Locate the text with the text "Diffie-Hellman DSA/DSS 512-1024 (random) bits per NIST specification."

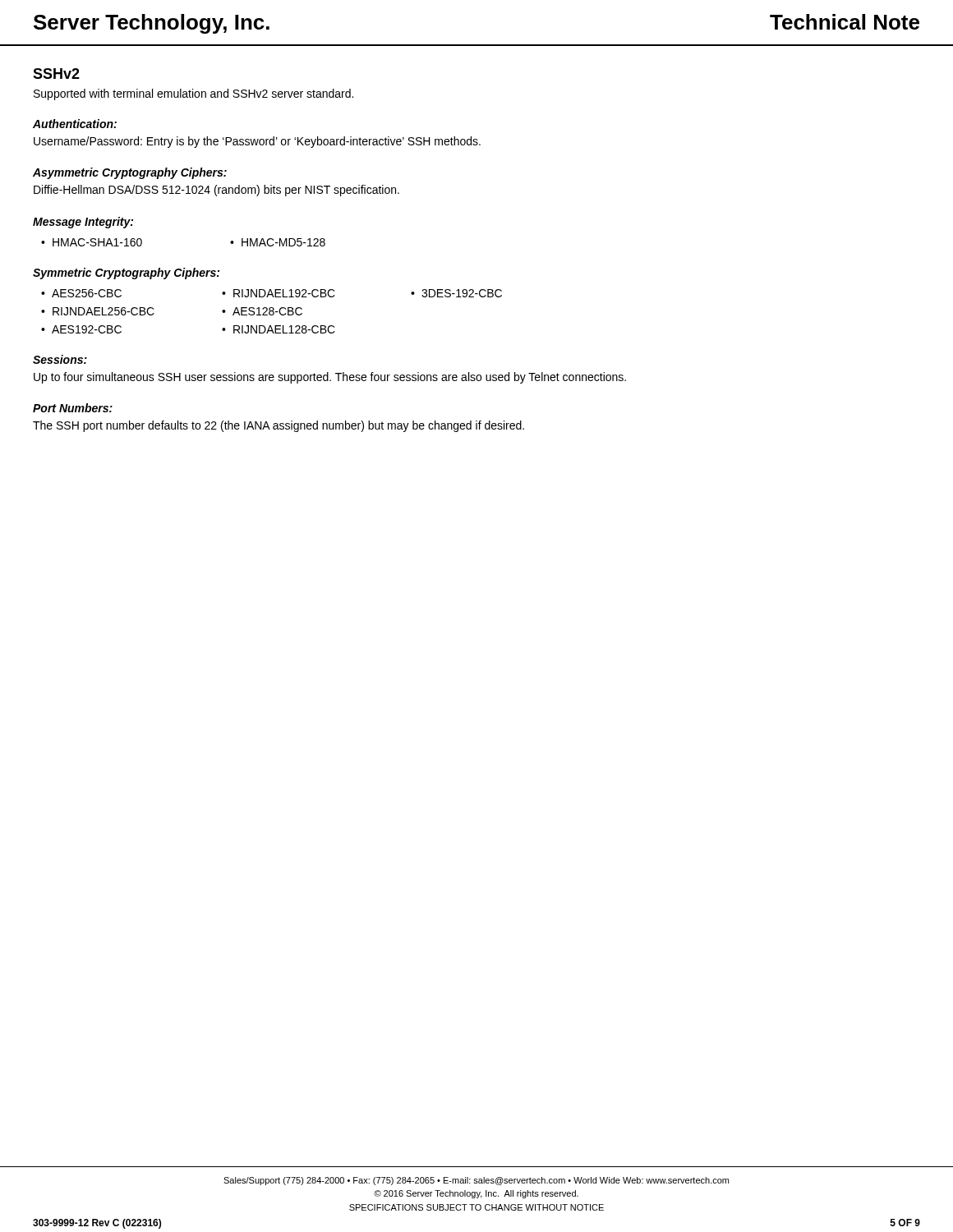[x=216, y=190]
